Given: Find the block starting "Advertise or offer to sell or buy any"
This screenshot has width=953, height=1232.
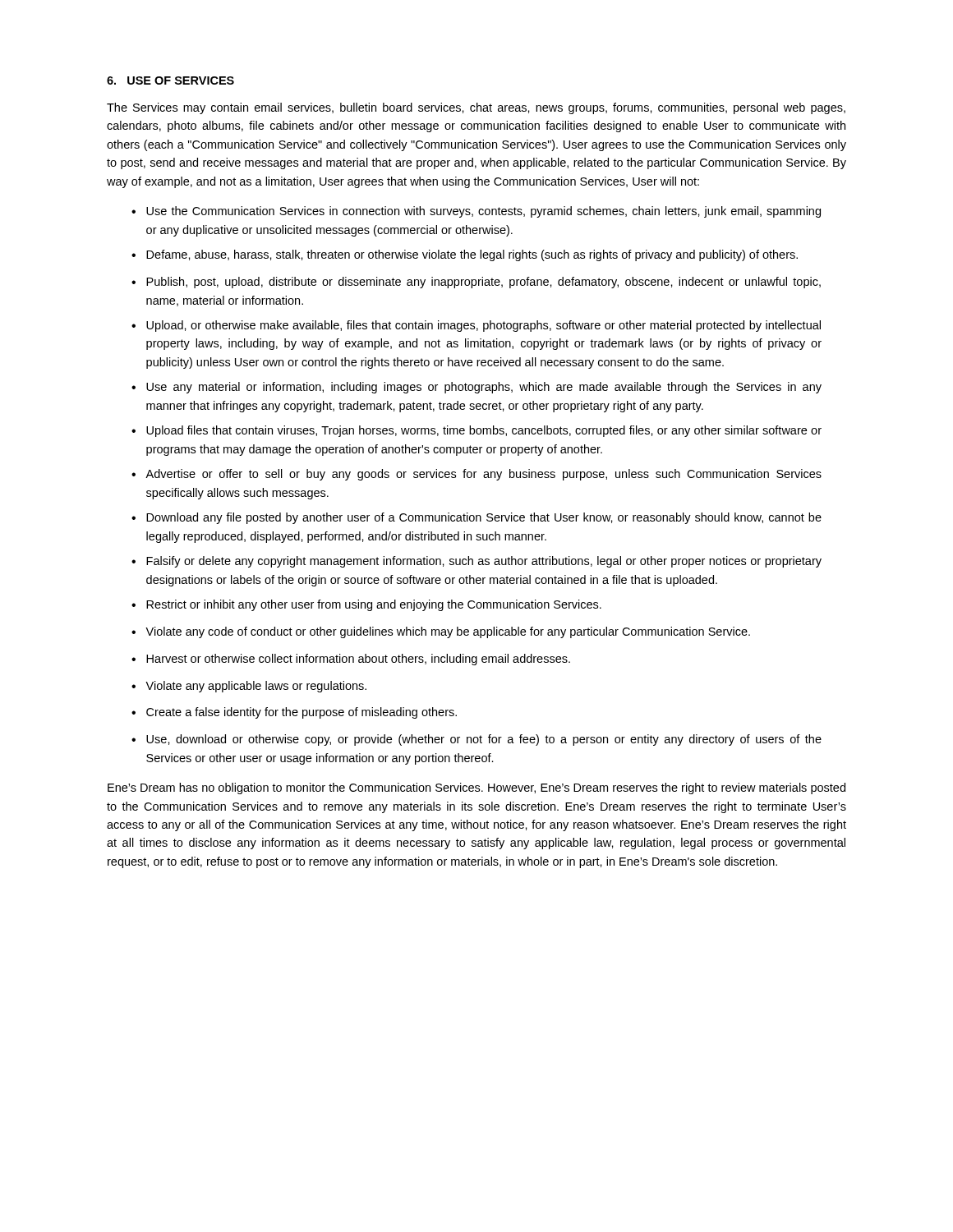Looking at the screenshot, I should pyautogui.click(x=496, y=484).
